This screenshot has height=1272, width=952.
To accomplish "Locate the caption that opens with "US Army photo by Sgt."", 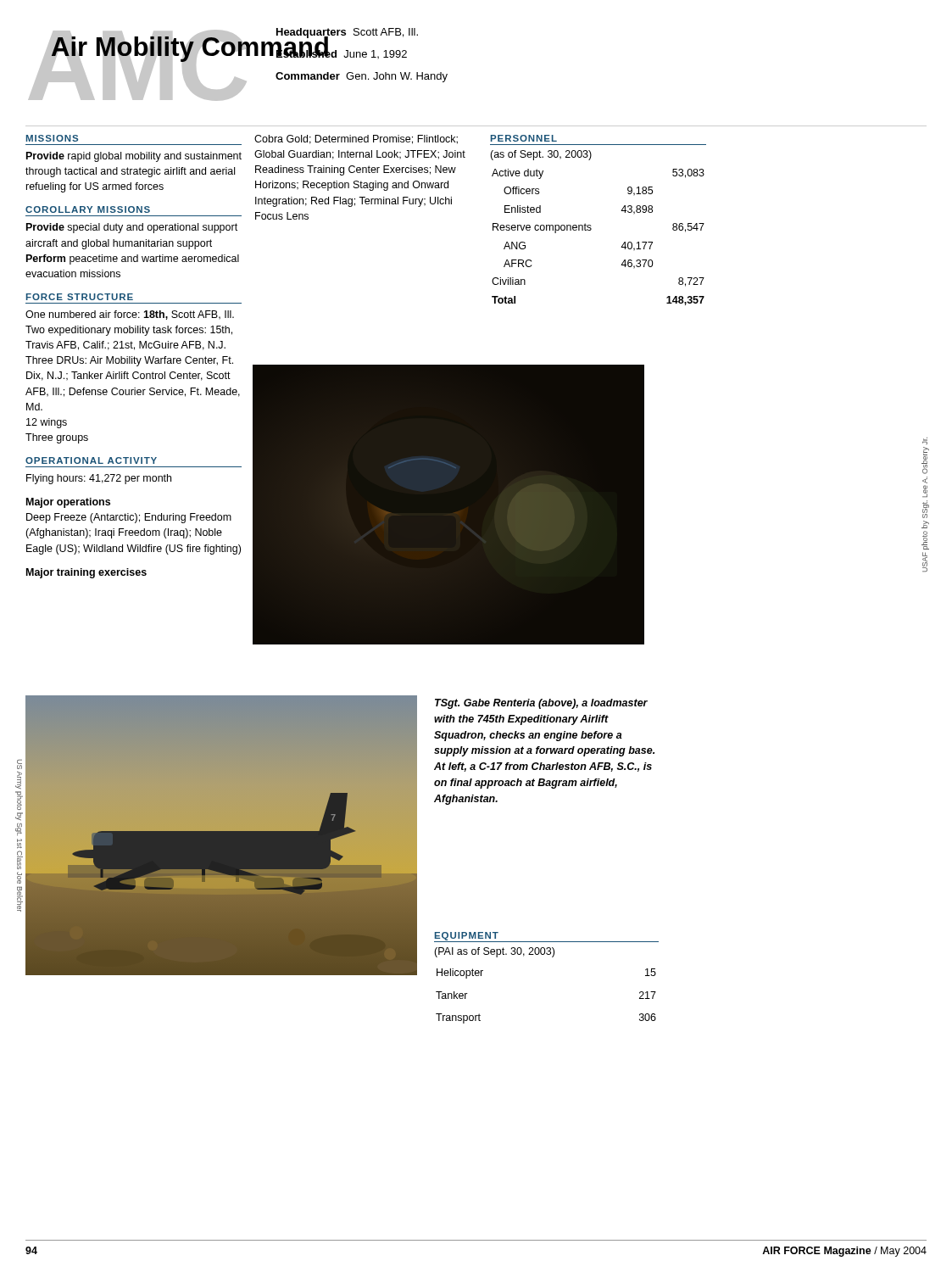I will click(x=19, y=835).
